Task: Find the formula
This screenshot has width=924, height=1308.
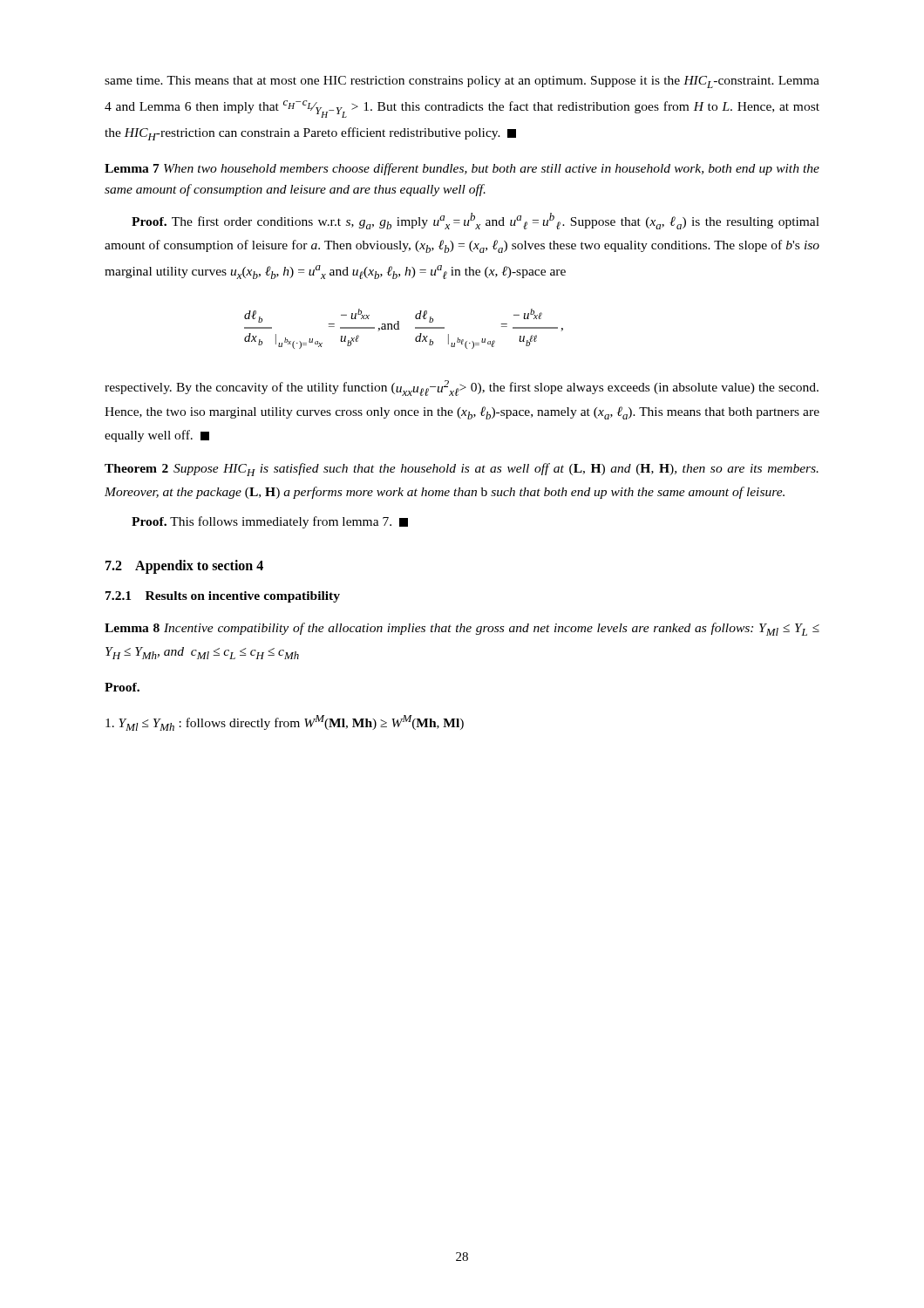Action: (462, 328)
